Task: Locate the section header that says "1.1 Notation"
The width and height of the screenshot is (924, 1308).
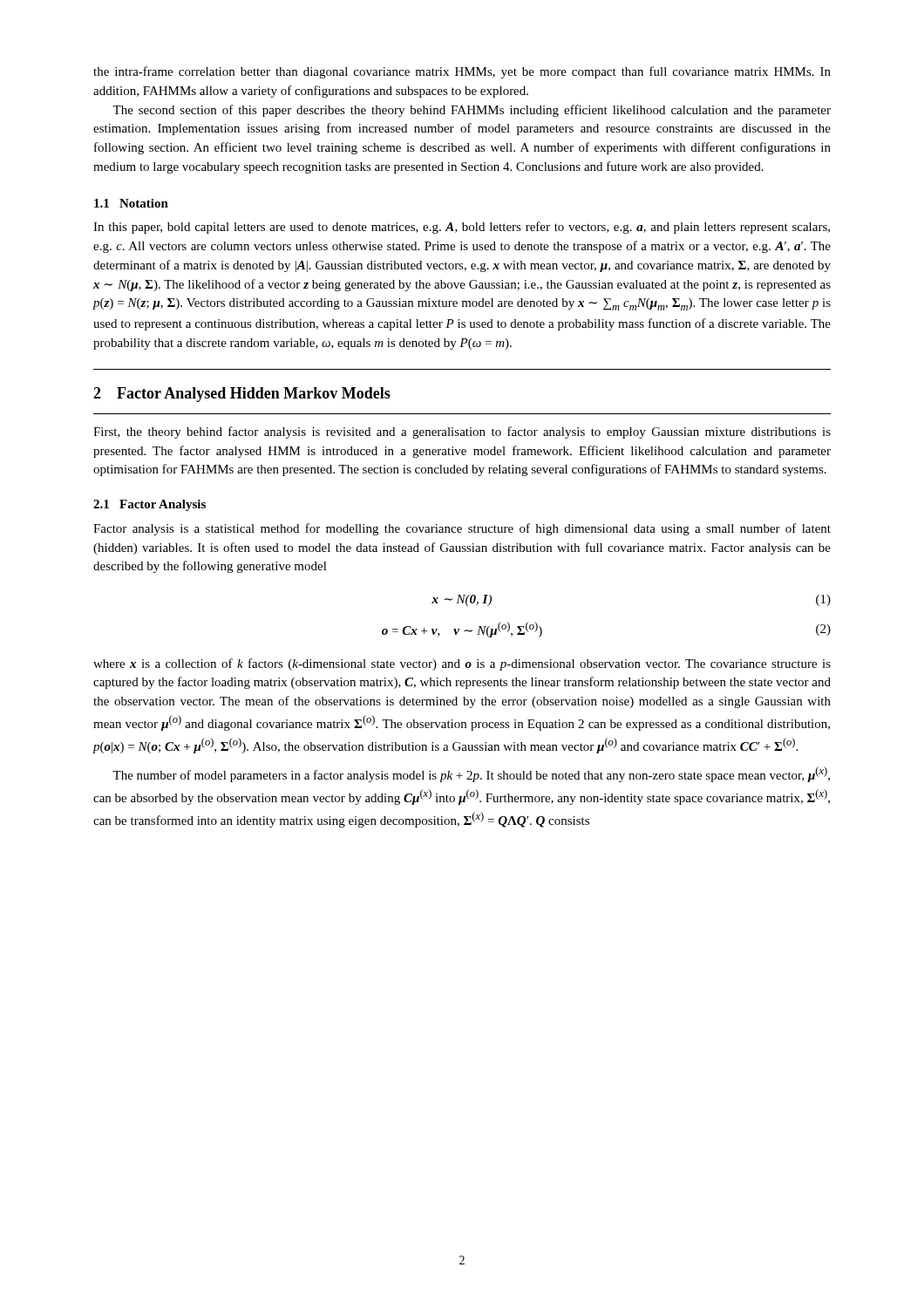Action: tap(131, 203)
